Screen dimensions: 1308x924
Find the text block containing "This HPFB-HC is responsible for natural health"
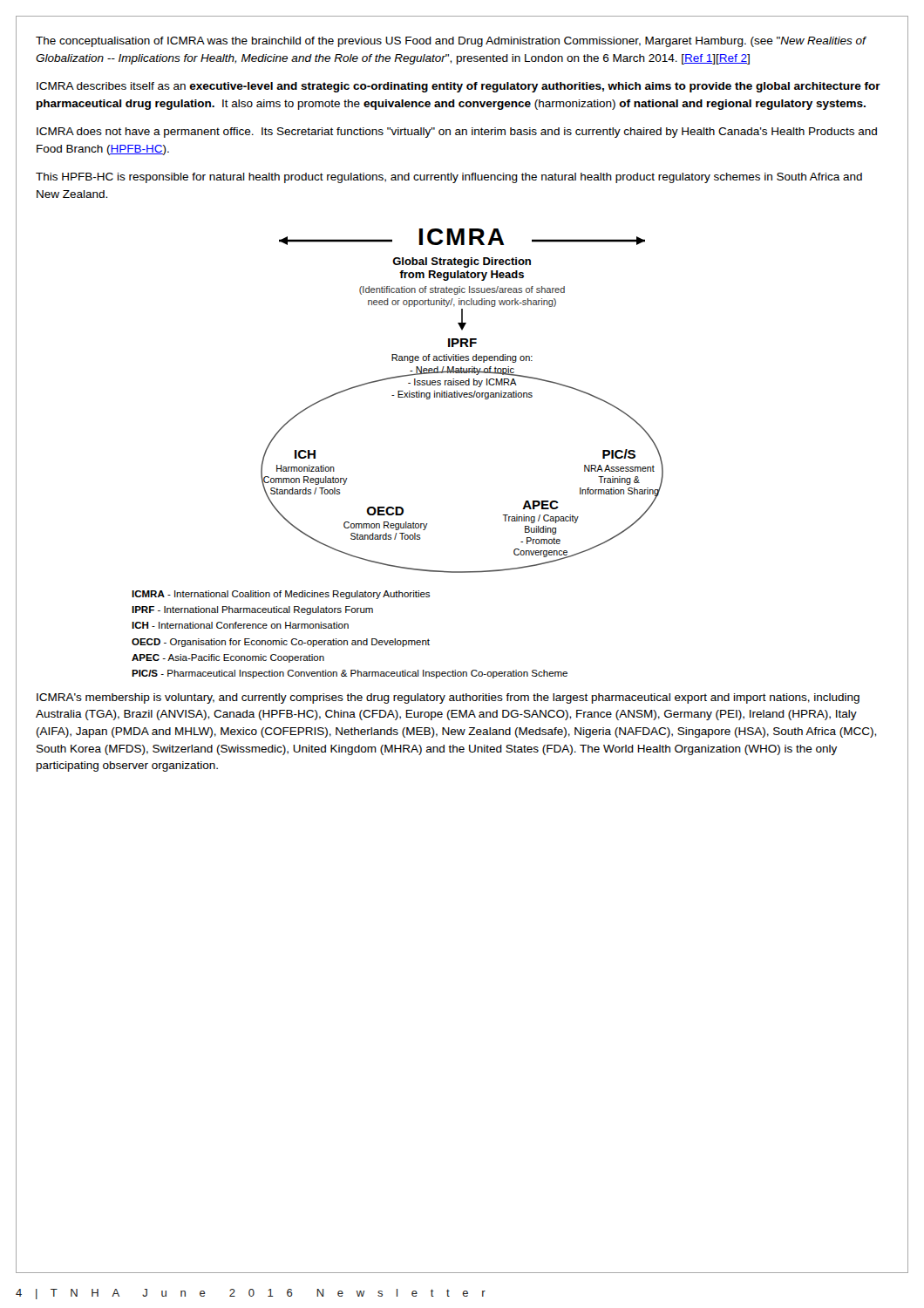449,185
